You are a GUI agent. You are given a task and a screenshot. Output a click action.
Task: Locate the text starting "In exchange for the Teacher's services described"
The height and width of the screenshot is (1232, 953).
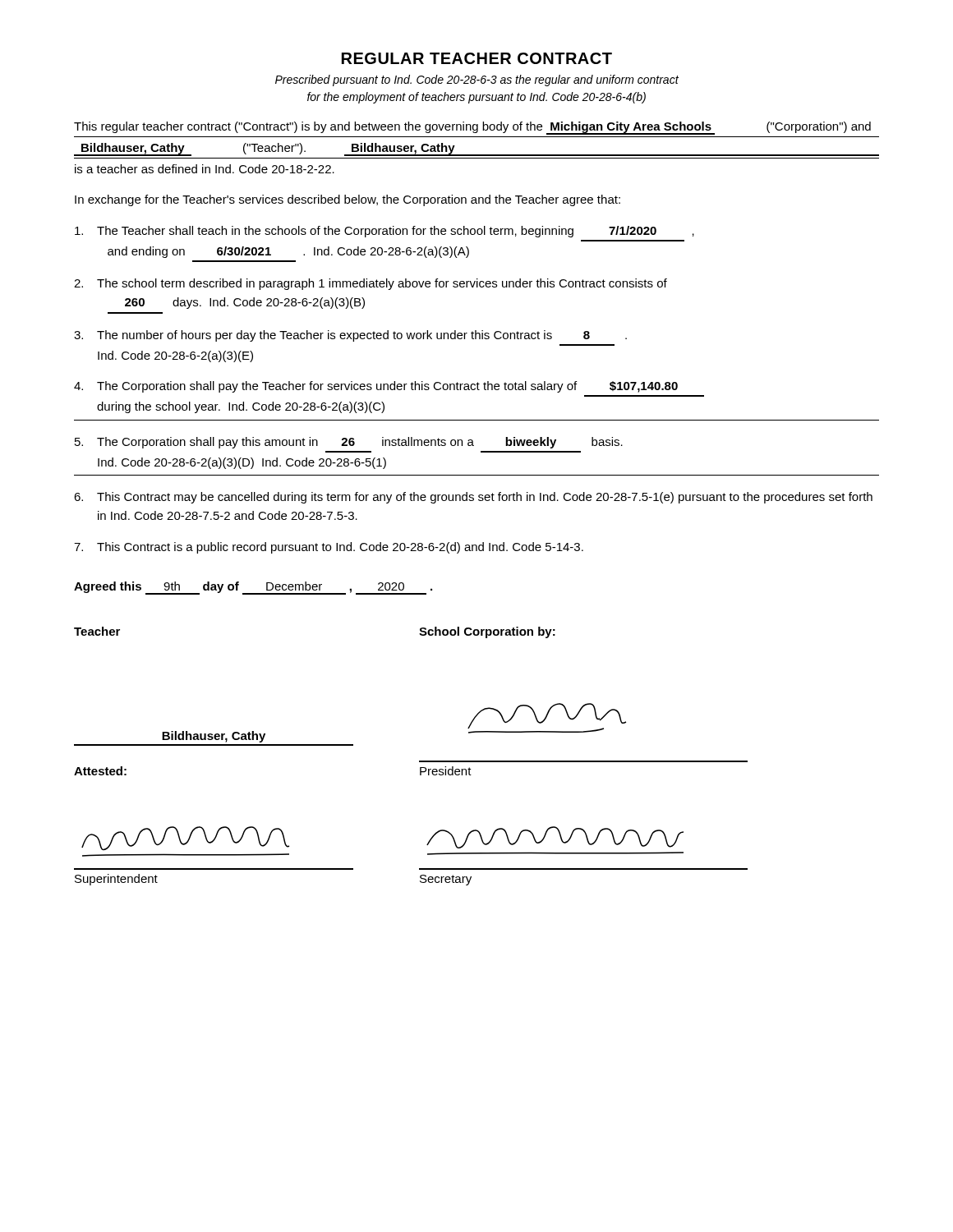pyautogui.click(x=348, y=199)
